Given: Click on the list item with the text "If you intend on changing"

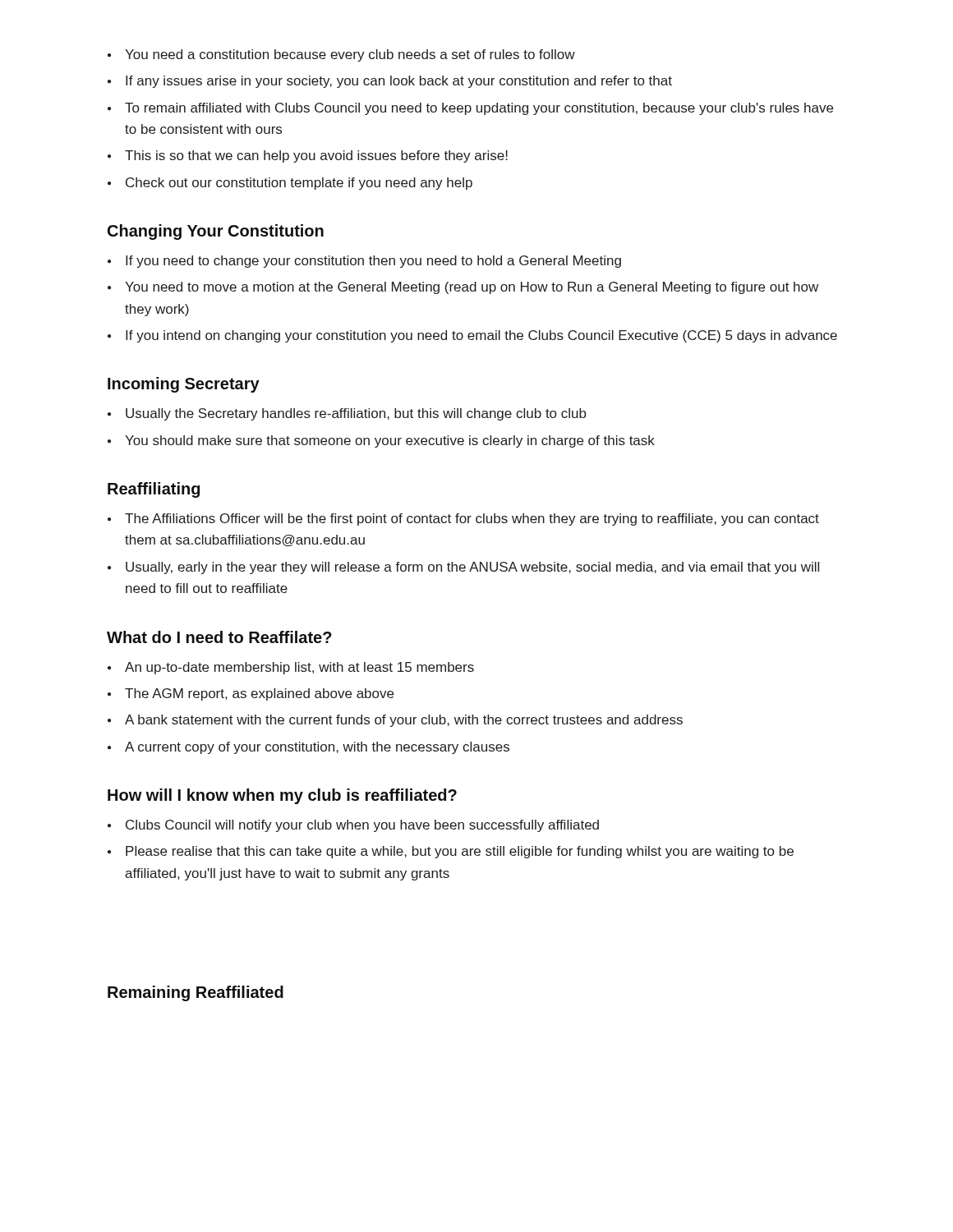Looking at the screenshot, I should pos(481,336).
